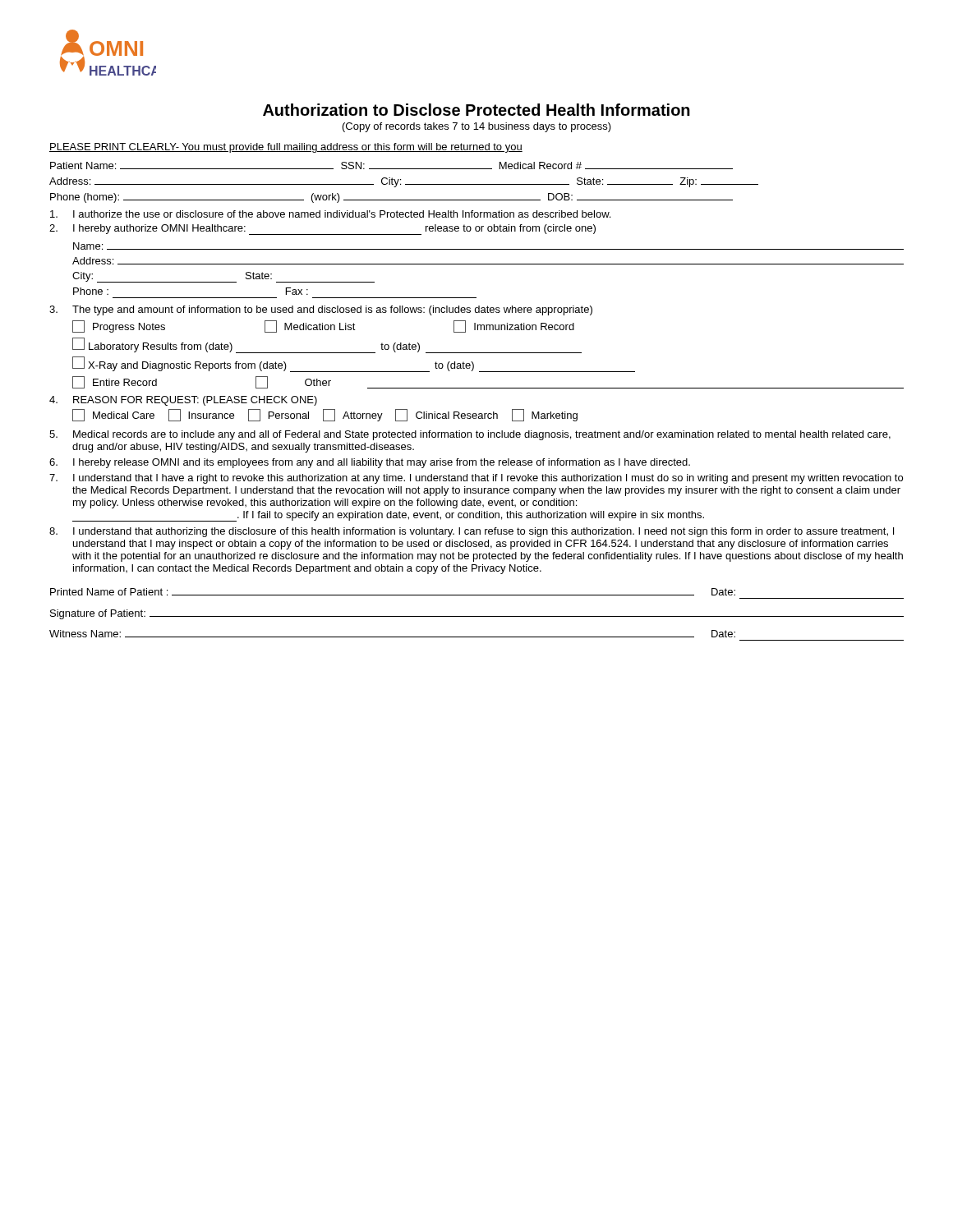The width and height of the screenshot is (953, 1232).
Task: Find "Laboratory Results from (date) to (date)" on this page
Action: (327, 345)
